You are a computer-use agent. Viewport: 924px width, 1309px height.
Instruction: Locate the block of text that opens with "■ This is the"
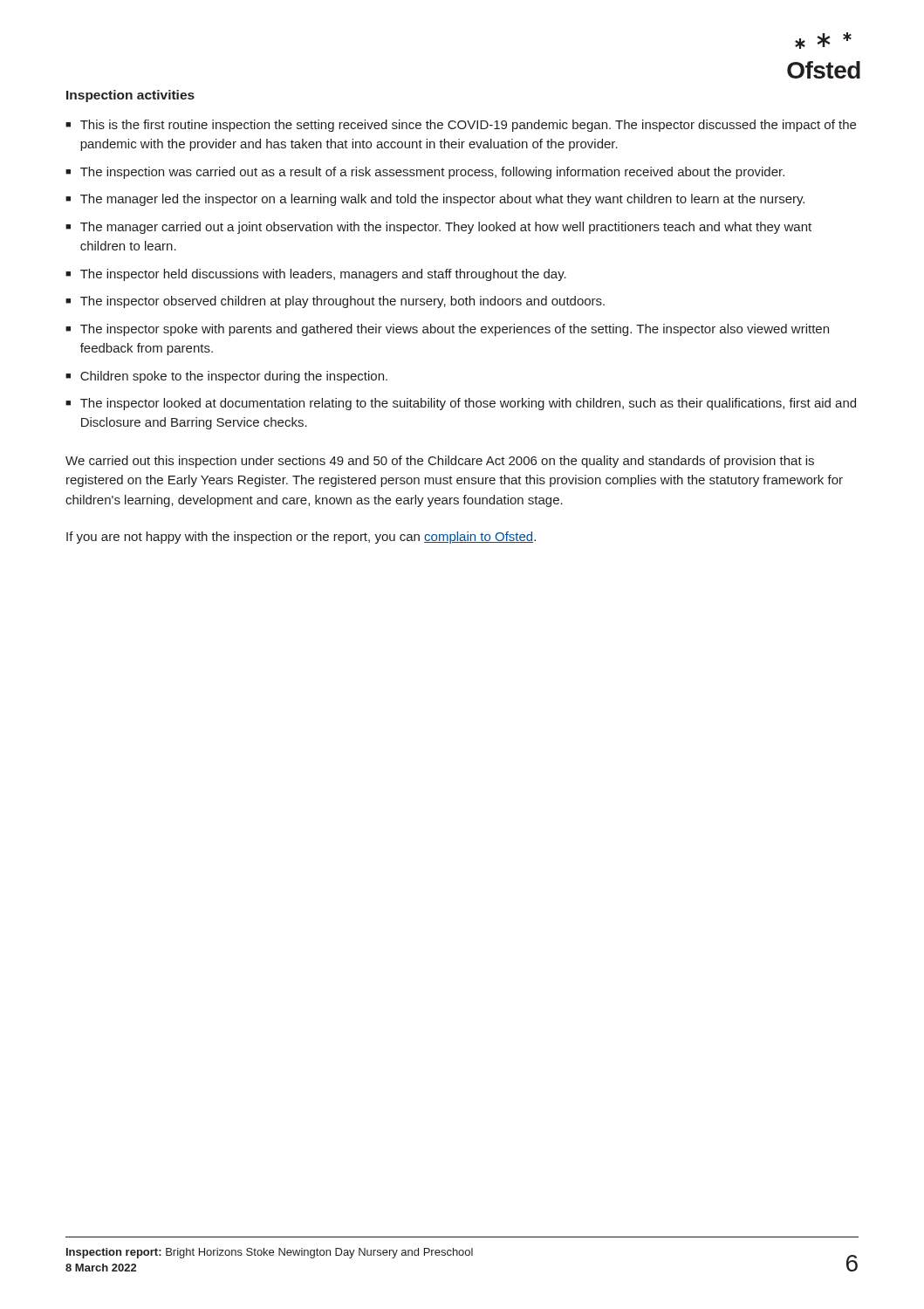[x=462, y=134]
